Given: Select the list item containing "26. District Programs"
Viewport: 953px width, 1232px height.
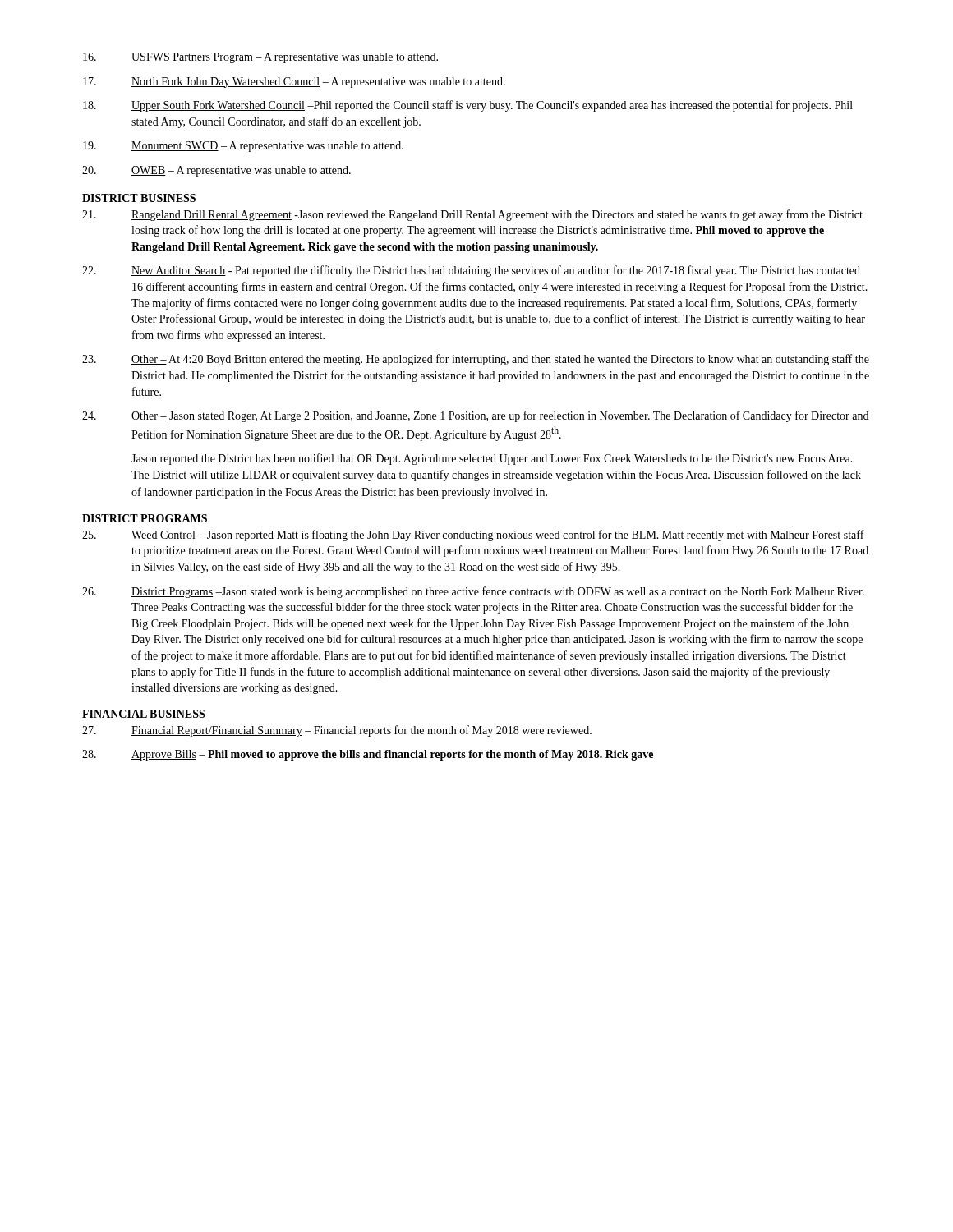Looking at the screenshot, I should (x=476, y=640).
